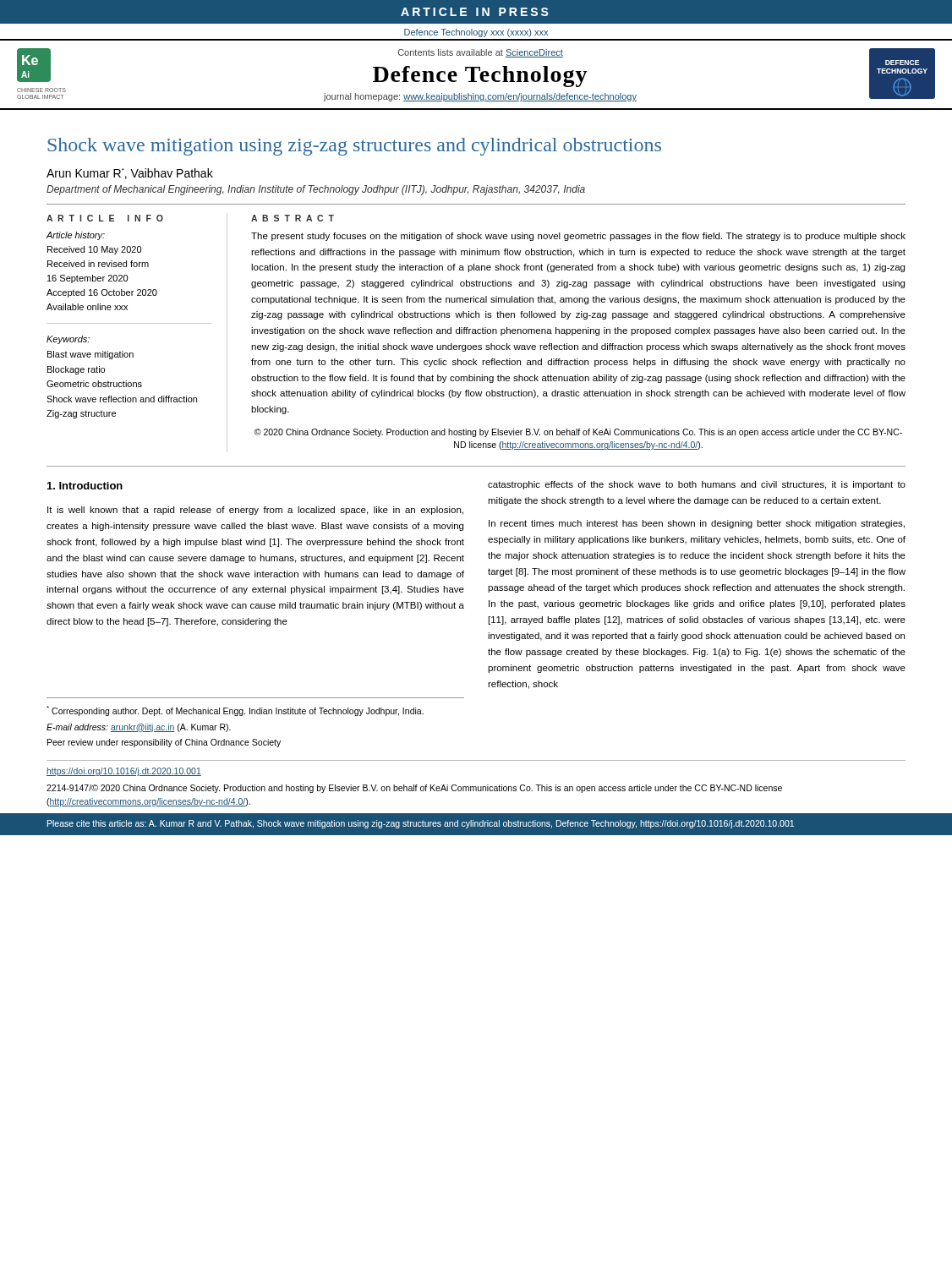Screen dimensions: 1268x952
Task: Find the element starting "Department of Mechanical Engineering, Indian Institute of"
Action: [x=316, y=190]
